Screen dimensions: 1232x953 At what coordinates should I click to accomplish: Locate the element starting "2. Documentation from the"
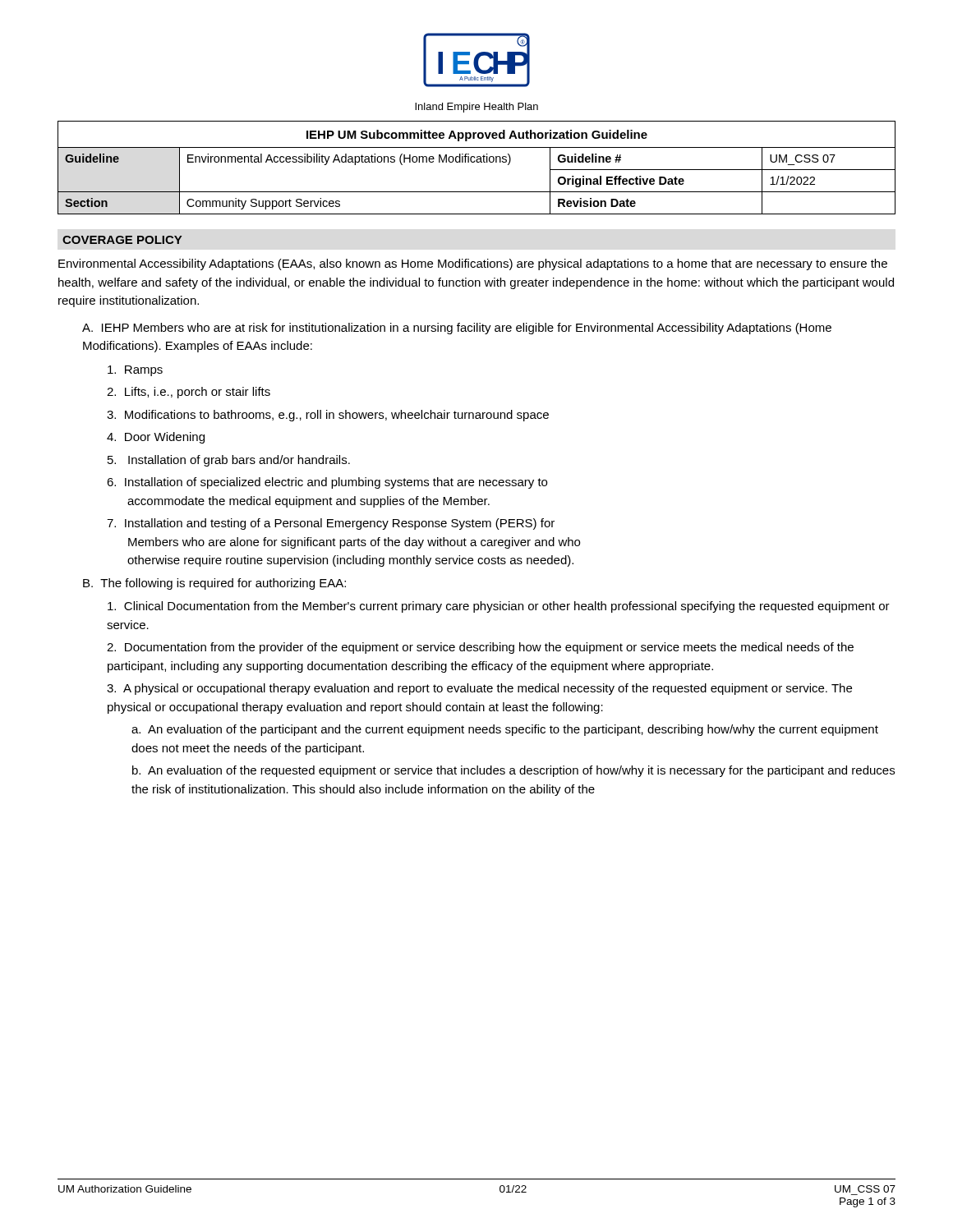click(481, 656)
